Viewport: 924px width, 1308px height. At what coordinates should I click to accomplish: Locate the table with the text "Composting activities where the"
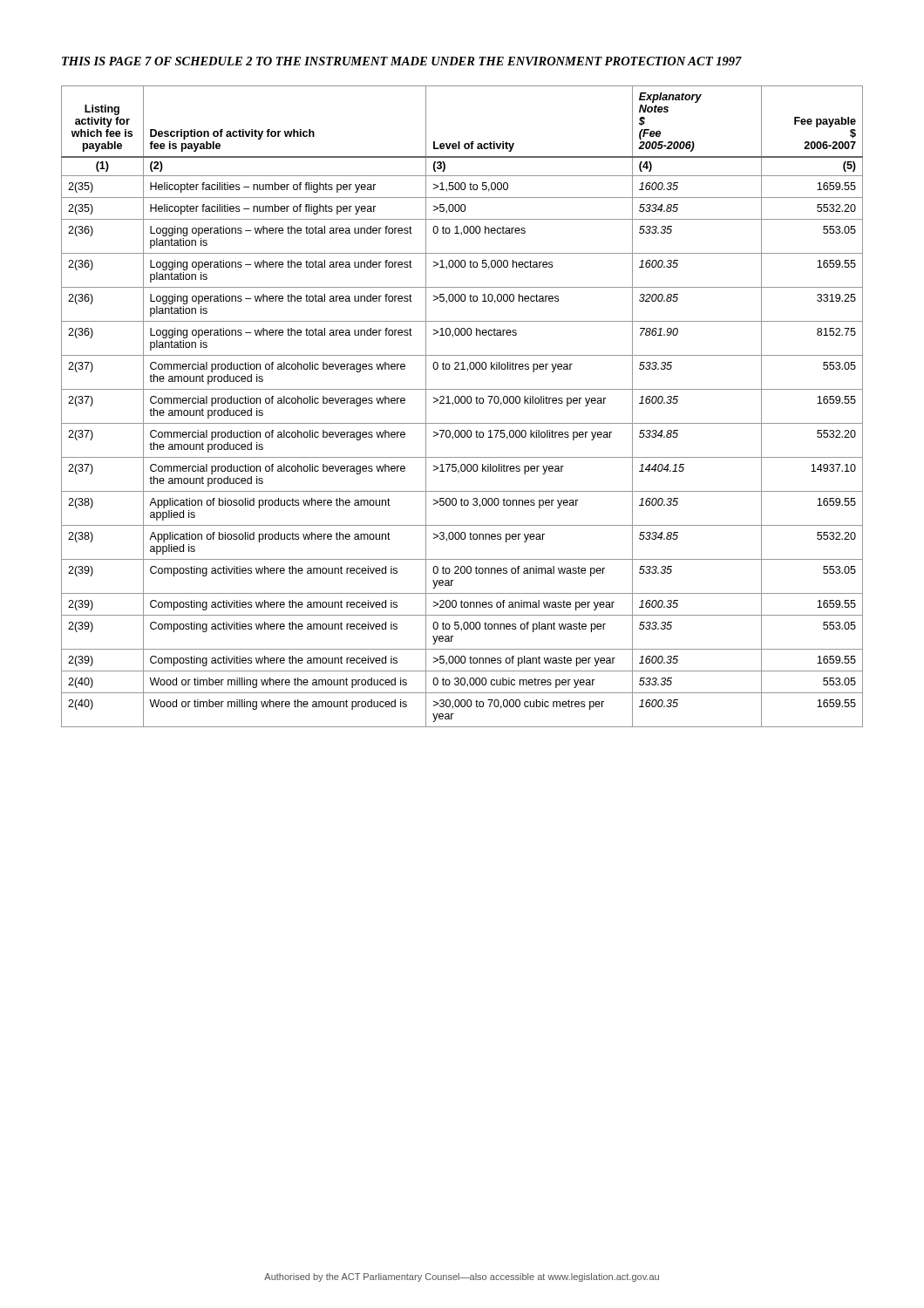click(462, 407)
